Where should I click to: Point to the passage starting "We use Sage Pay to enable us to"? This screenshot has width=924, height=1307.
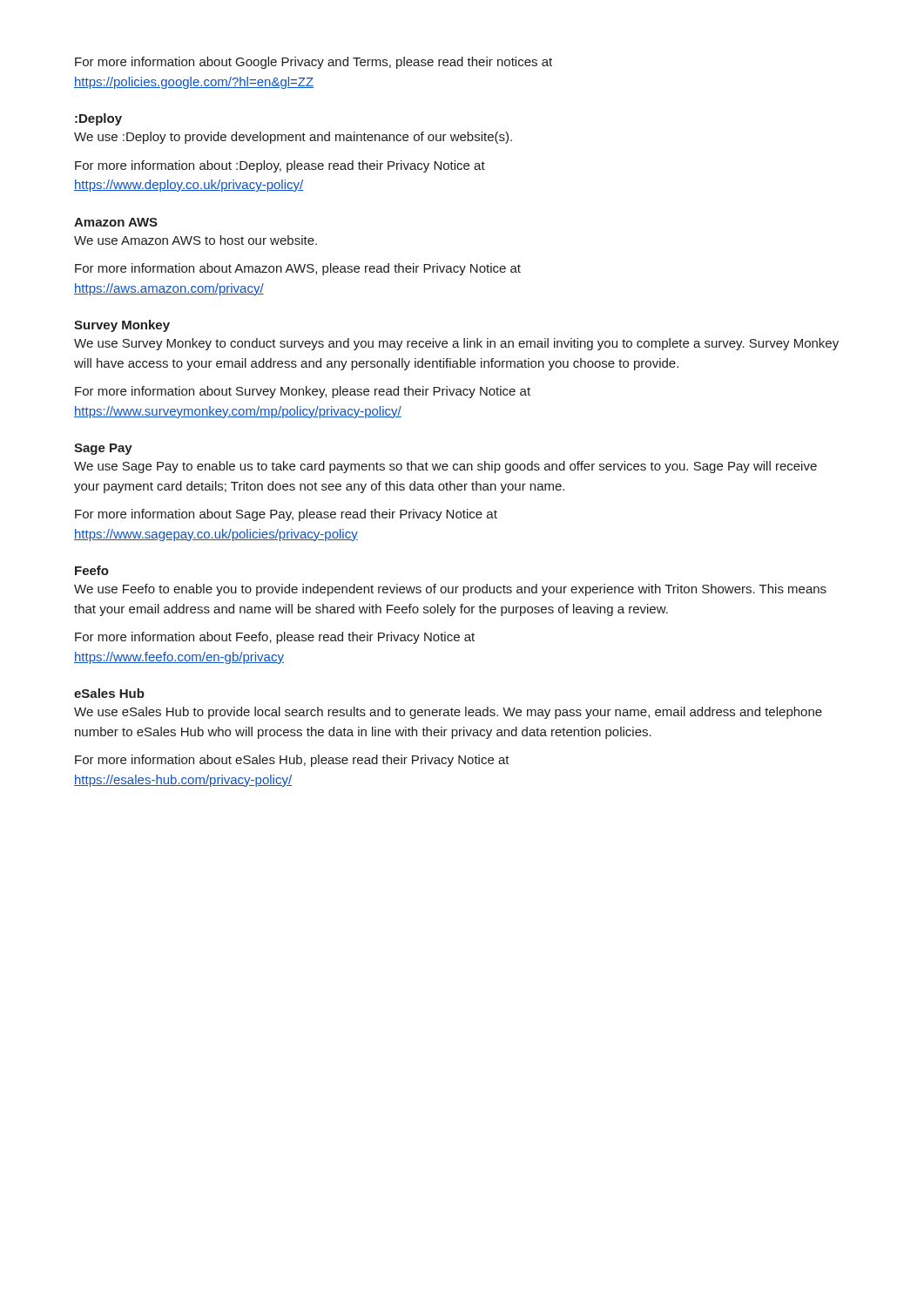click(446, 476)
